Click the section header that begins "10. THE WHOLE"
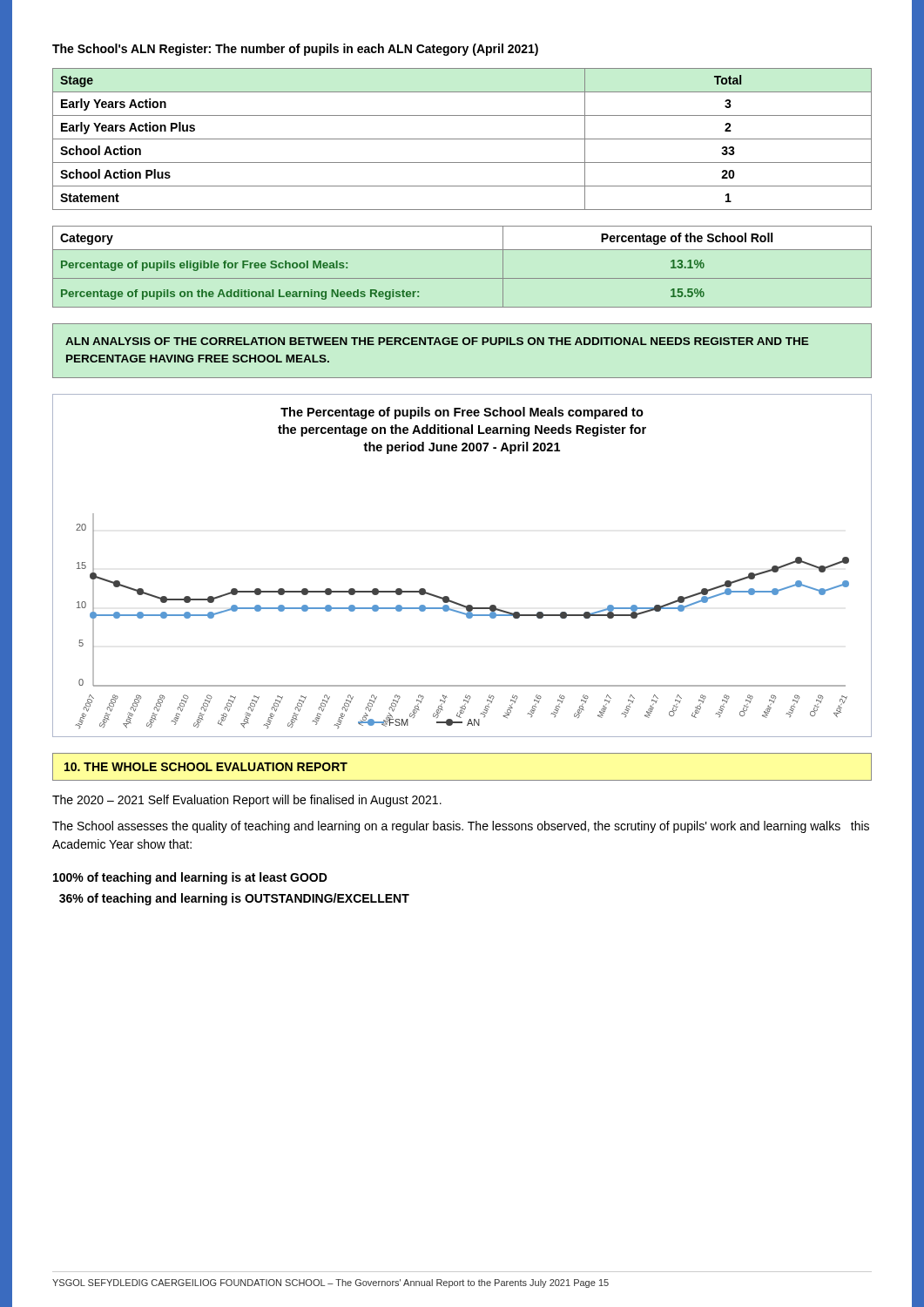Image resolution: width=924 pixels, height=1307 pixels. coord(462,767)
